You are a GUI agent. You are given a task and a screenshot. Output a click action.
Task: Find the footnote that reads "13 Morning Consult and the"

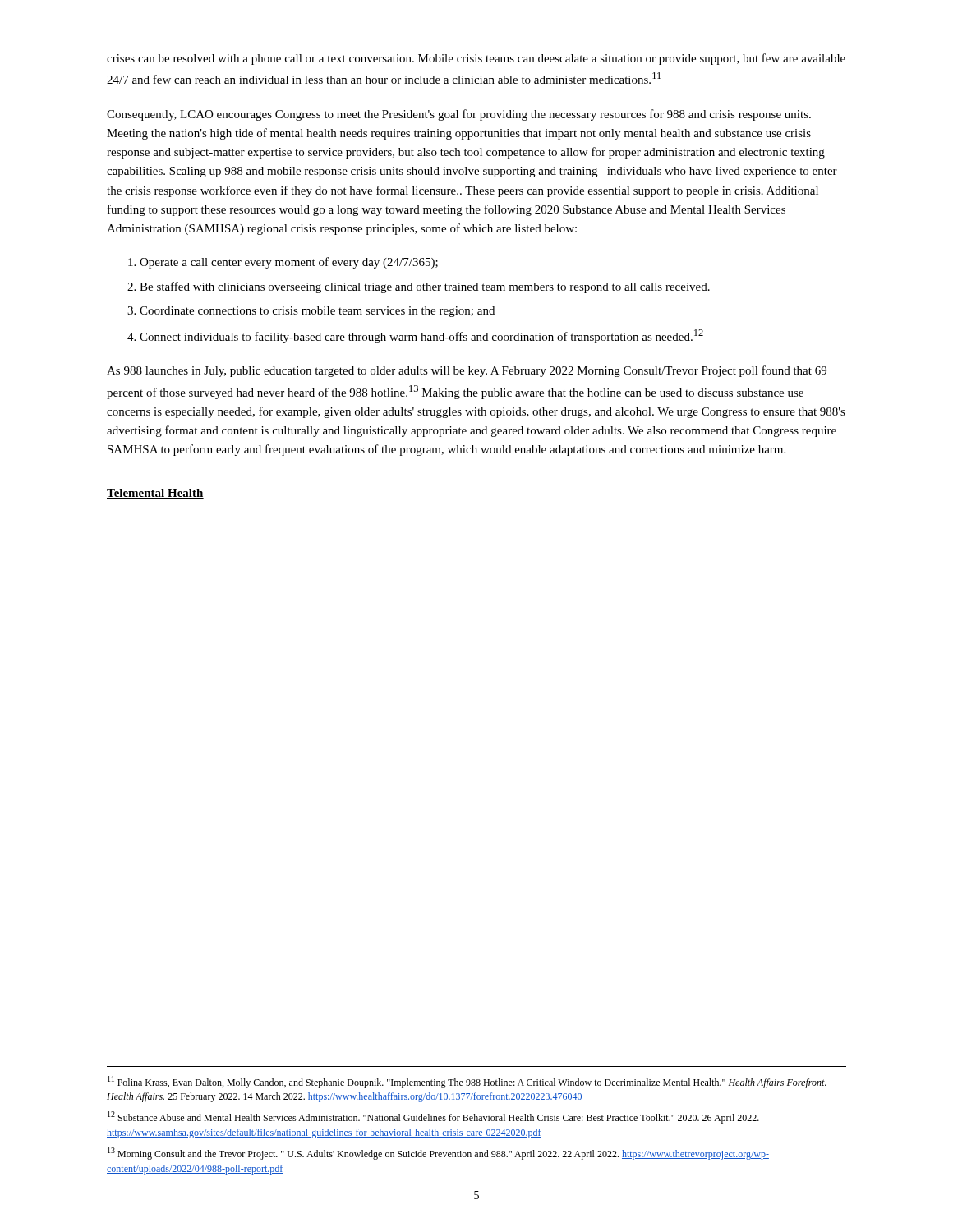[438, 1160]
